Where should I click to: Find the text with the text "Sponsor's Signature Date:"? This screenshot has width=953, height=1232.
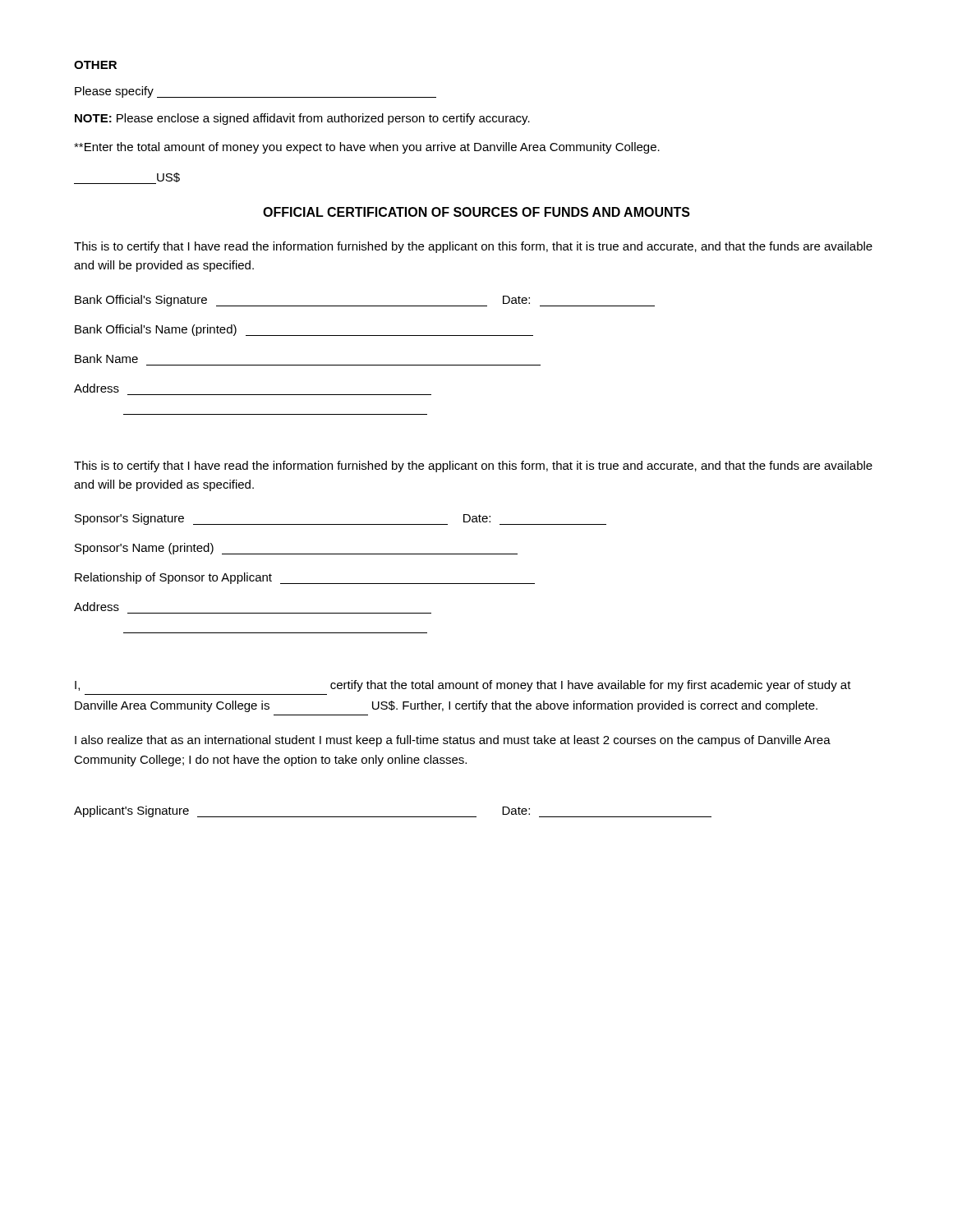pyautogui.click(x=340, y=517)
